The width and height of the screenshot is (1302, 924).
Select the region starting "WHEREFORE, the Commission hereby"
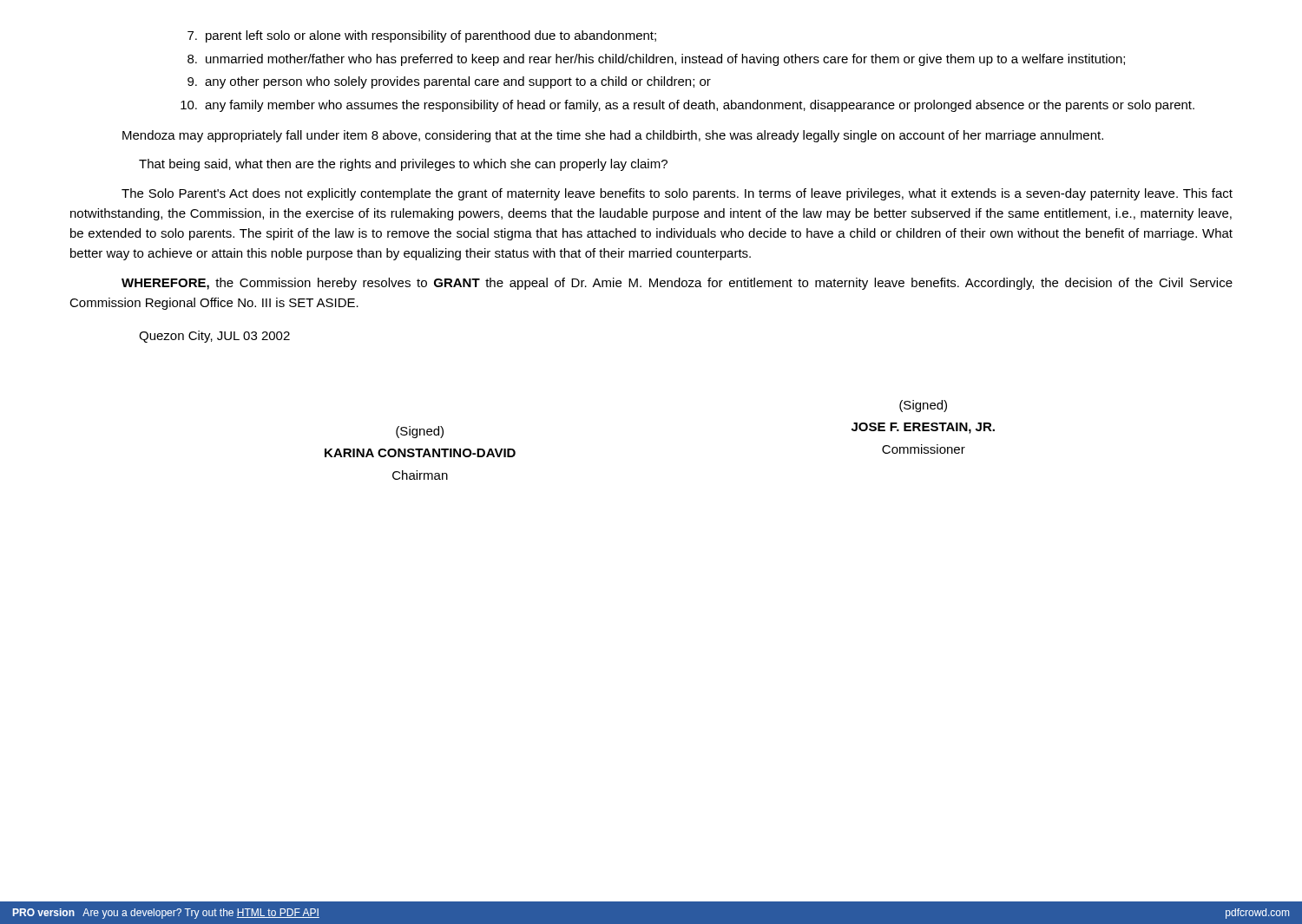[x=651, y=292]
